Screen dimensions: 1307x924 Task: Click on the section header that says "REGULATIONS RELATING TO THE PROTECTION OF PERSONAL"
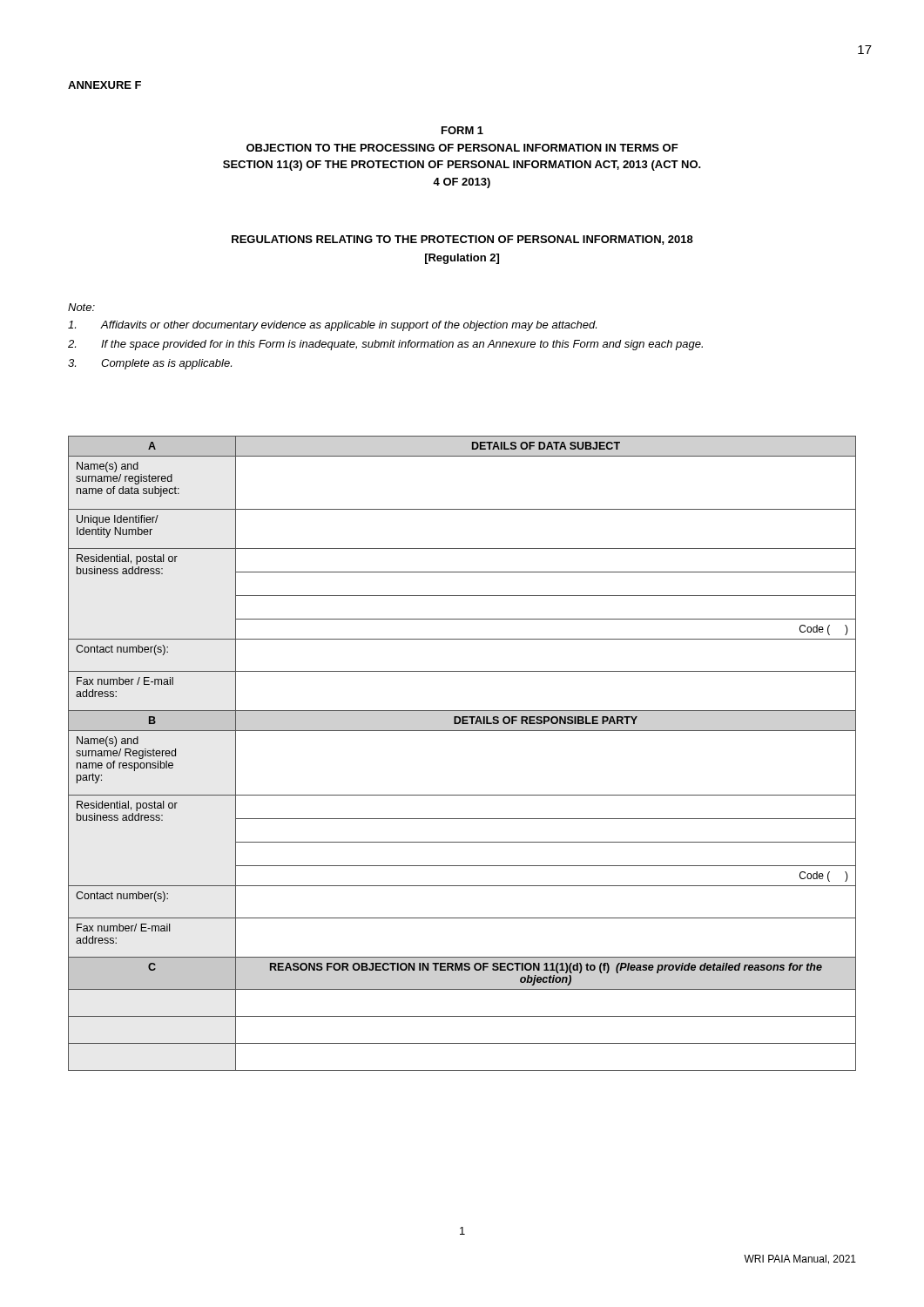pyautogui.click(x=462, y=248)
